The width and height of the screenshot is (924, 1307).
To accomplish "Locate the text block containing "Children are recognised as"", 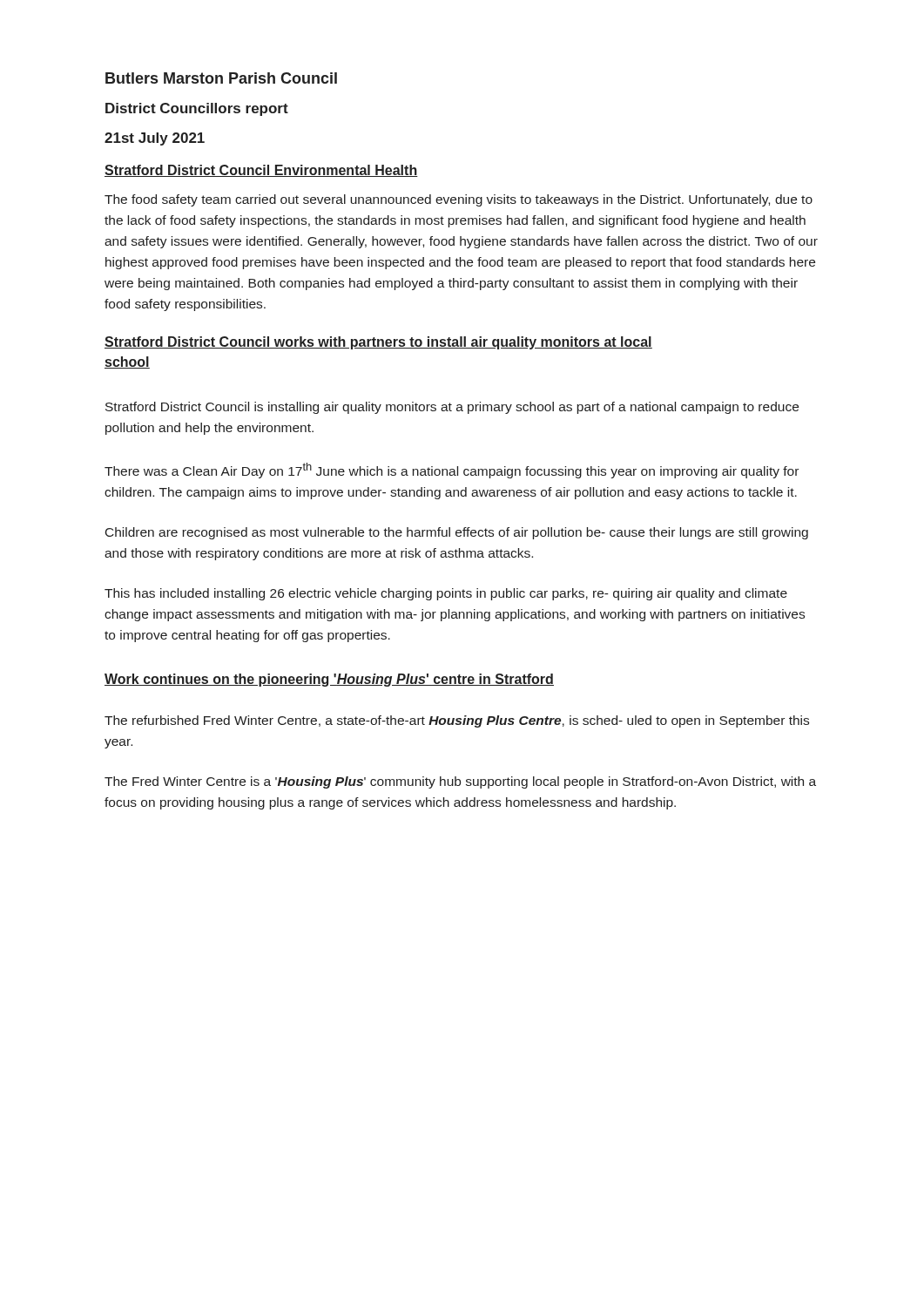I will pyautogui.click(x=457, y=542).
